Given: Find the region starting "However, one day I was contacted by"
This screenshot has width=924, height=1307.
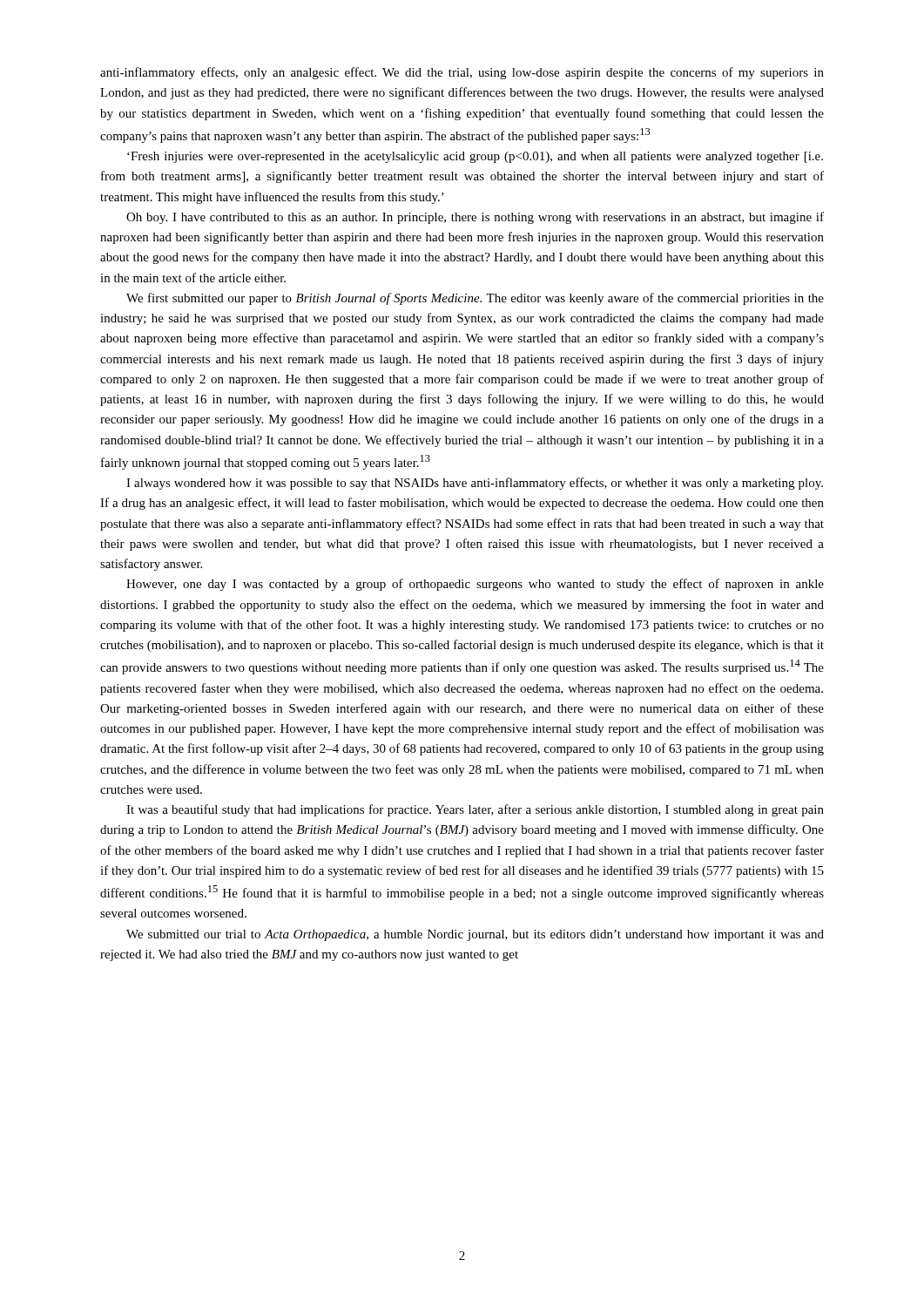Looking at the screenshot, I should point(462,687).
